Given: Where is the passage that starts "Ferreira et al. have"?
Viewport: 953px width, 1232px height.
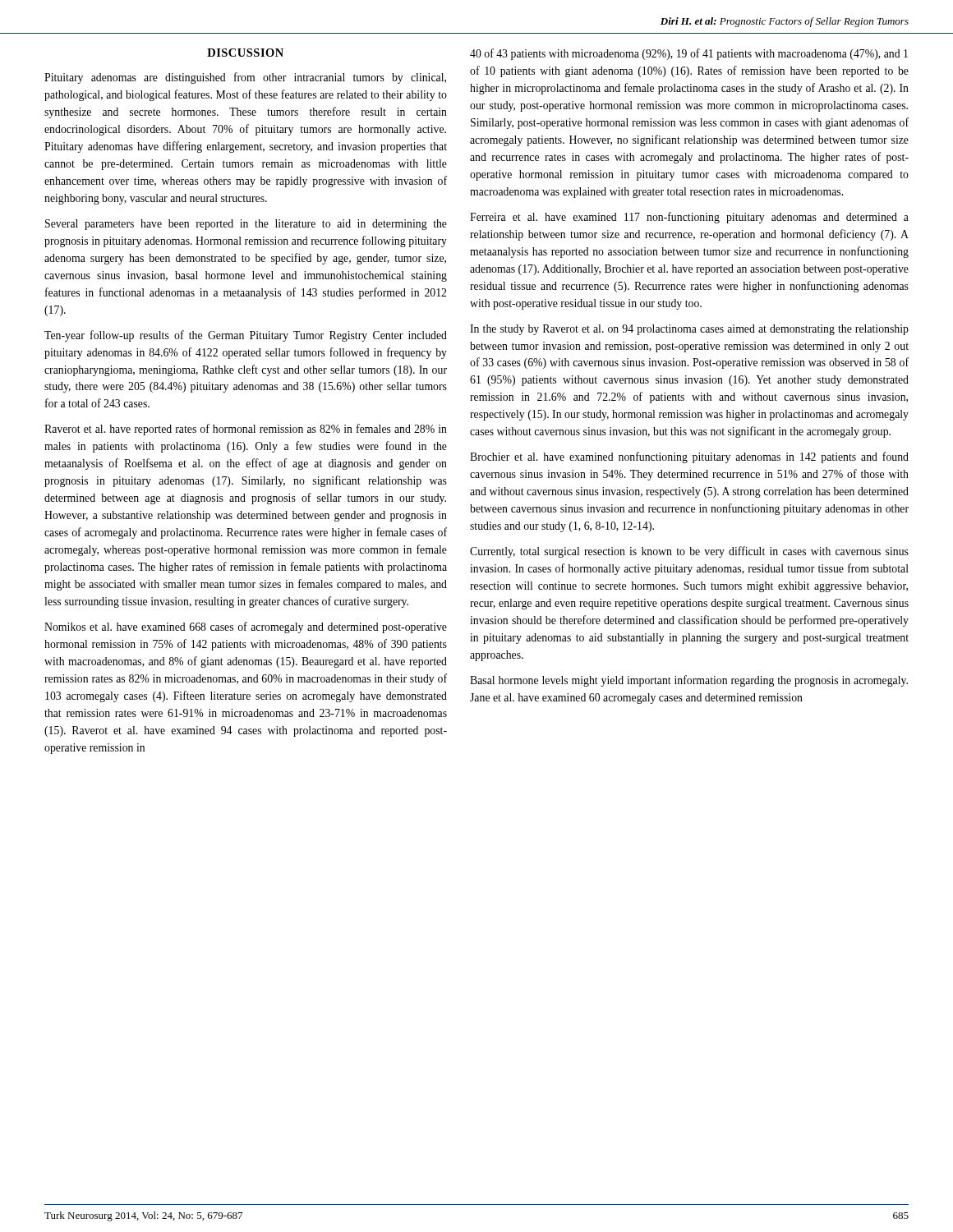Looking at the screenshot, I should (x=689, y=260).
